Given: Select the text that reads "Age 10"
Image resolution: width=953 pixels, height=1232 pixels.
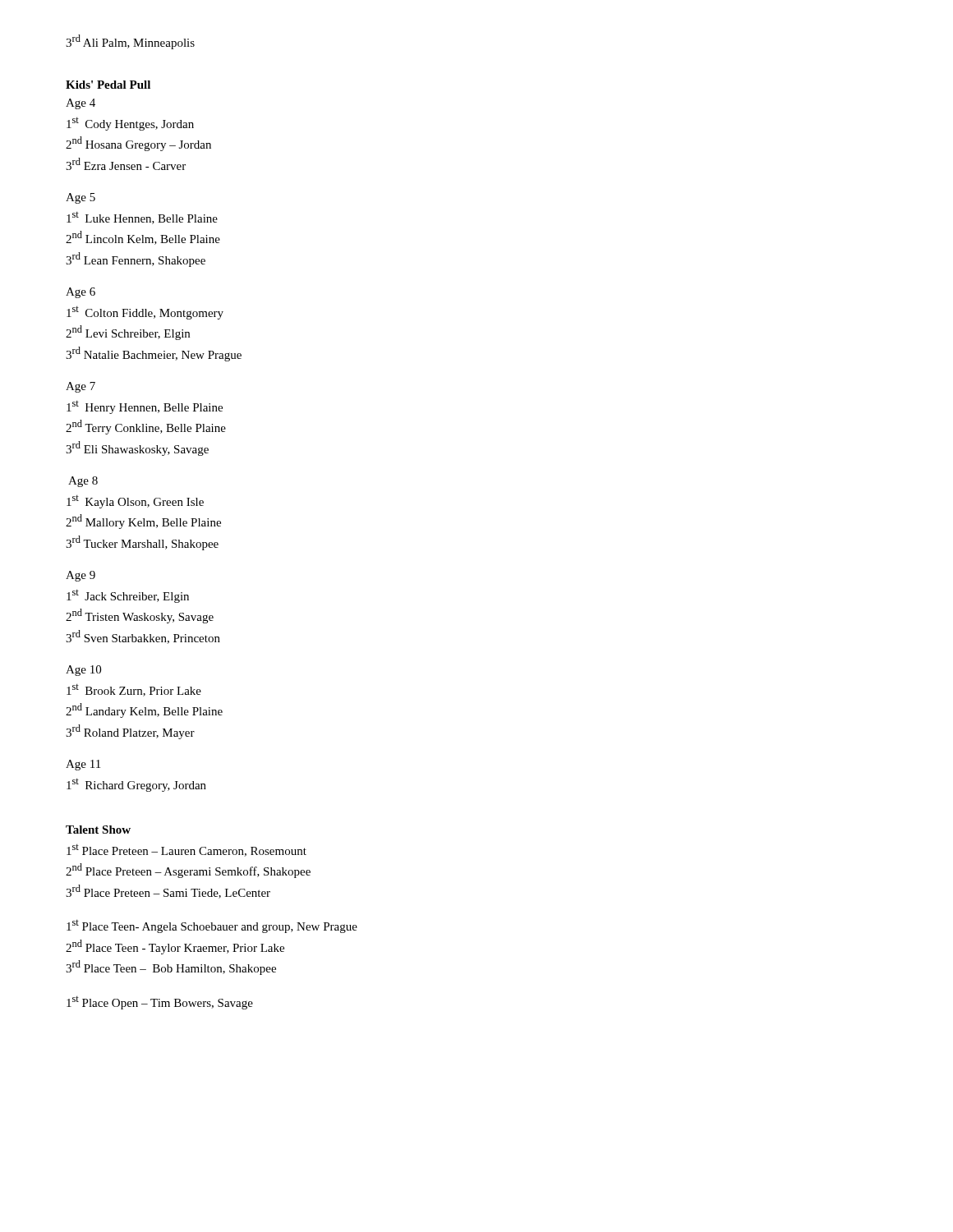Looking at the screenshot, I should (84, 669).
